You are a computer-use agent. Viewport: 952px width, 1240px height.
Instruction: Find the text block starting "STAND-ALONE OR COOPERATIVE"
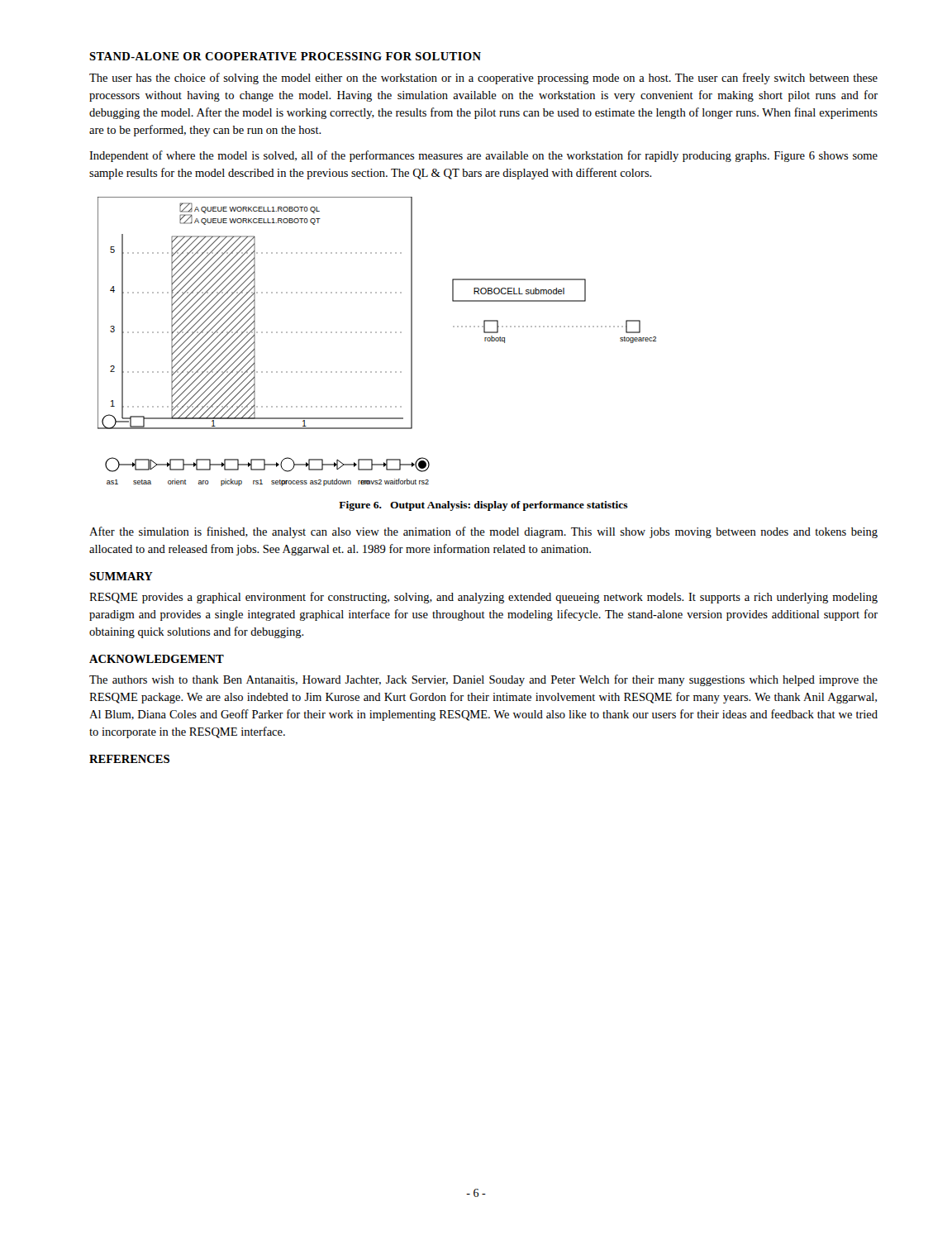click(x=285, y=56)
